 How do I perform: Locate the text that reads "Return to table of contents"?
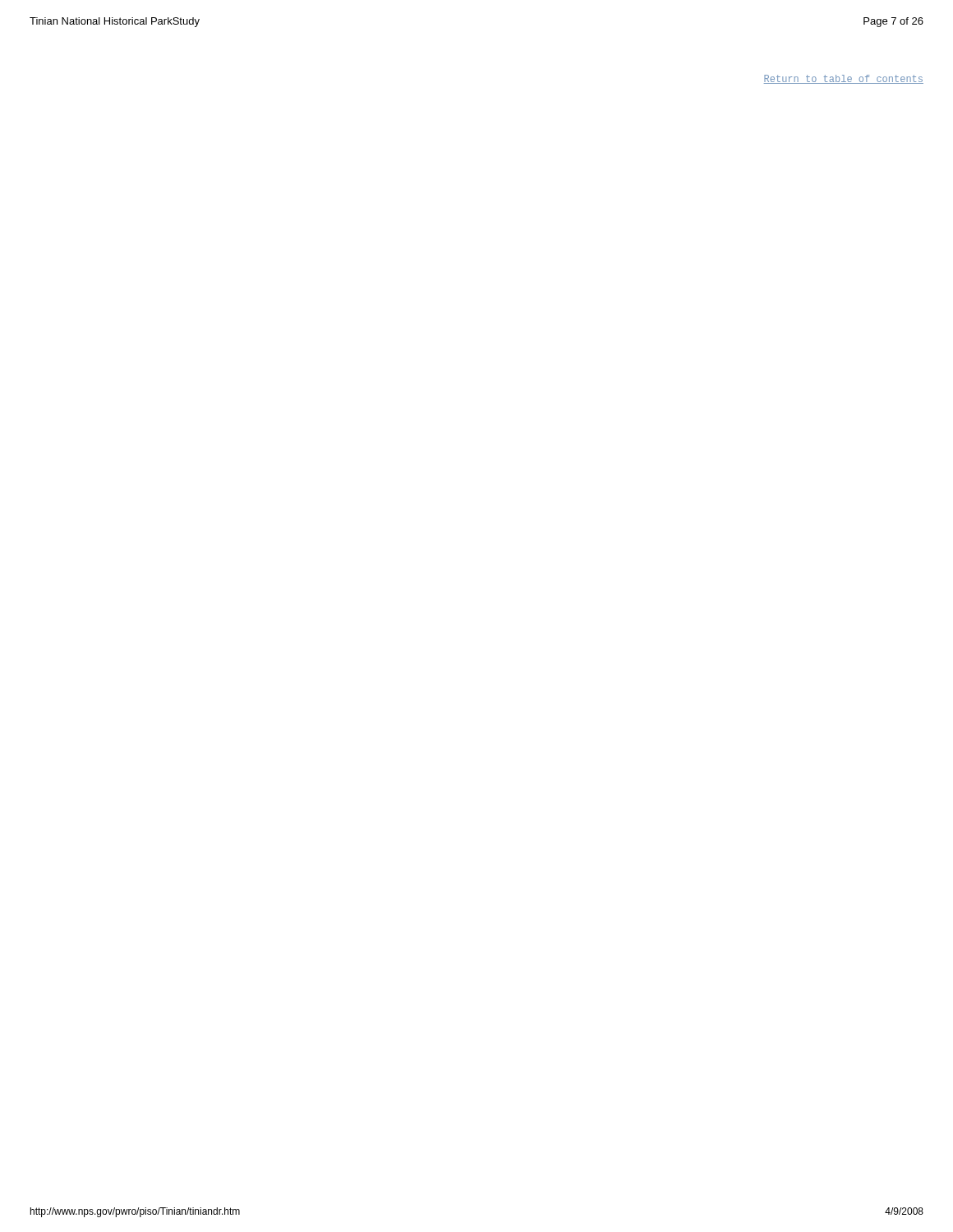coord(844,80)
